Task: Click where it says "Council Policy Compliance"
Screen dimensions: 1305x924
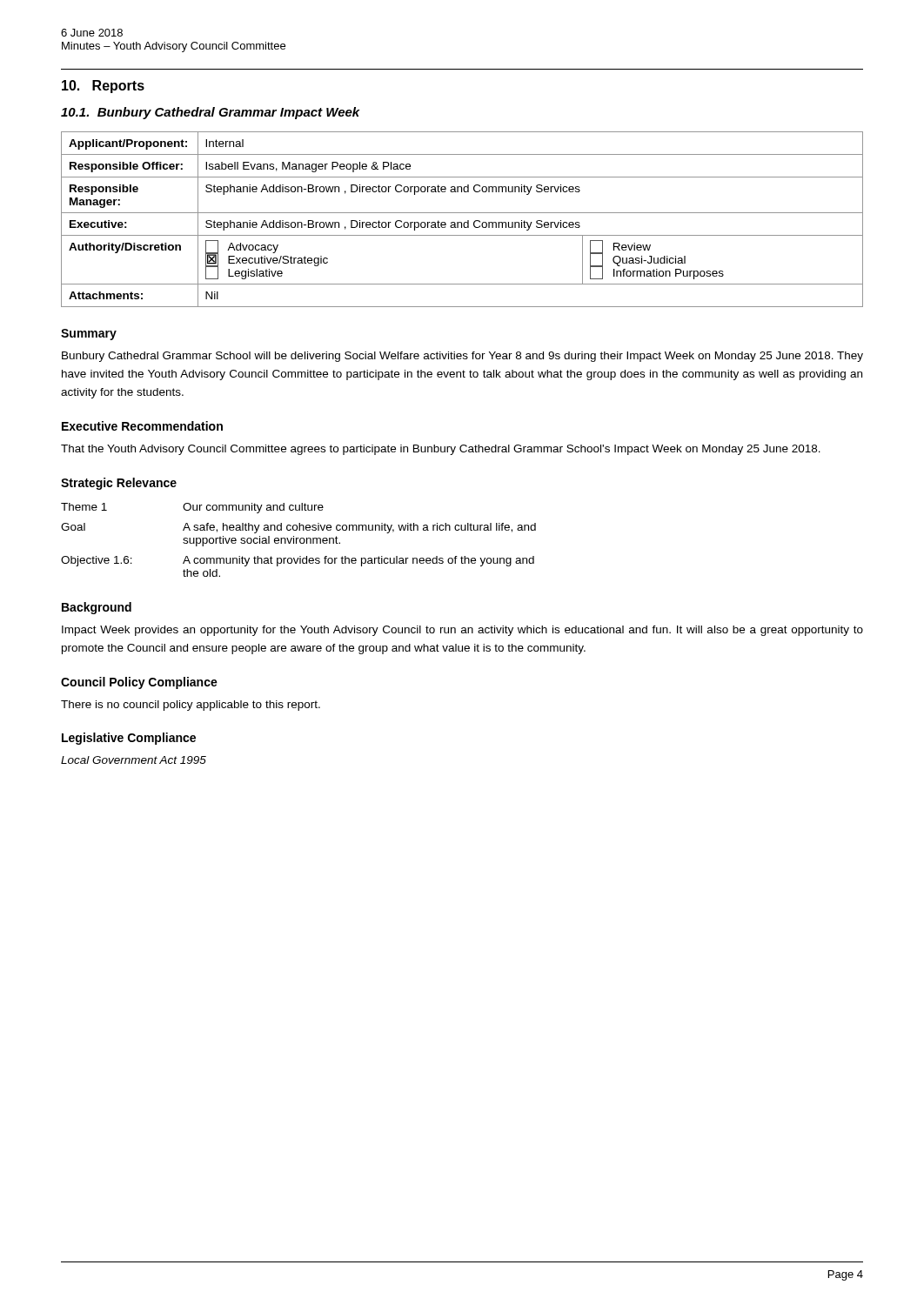Action: point(139,682)
